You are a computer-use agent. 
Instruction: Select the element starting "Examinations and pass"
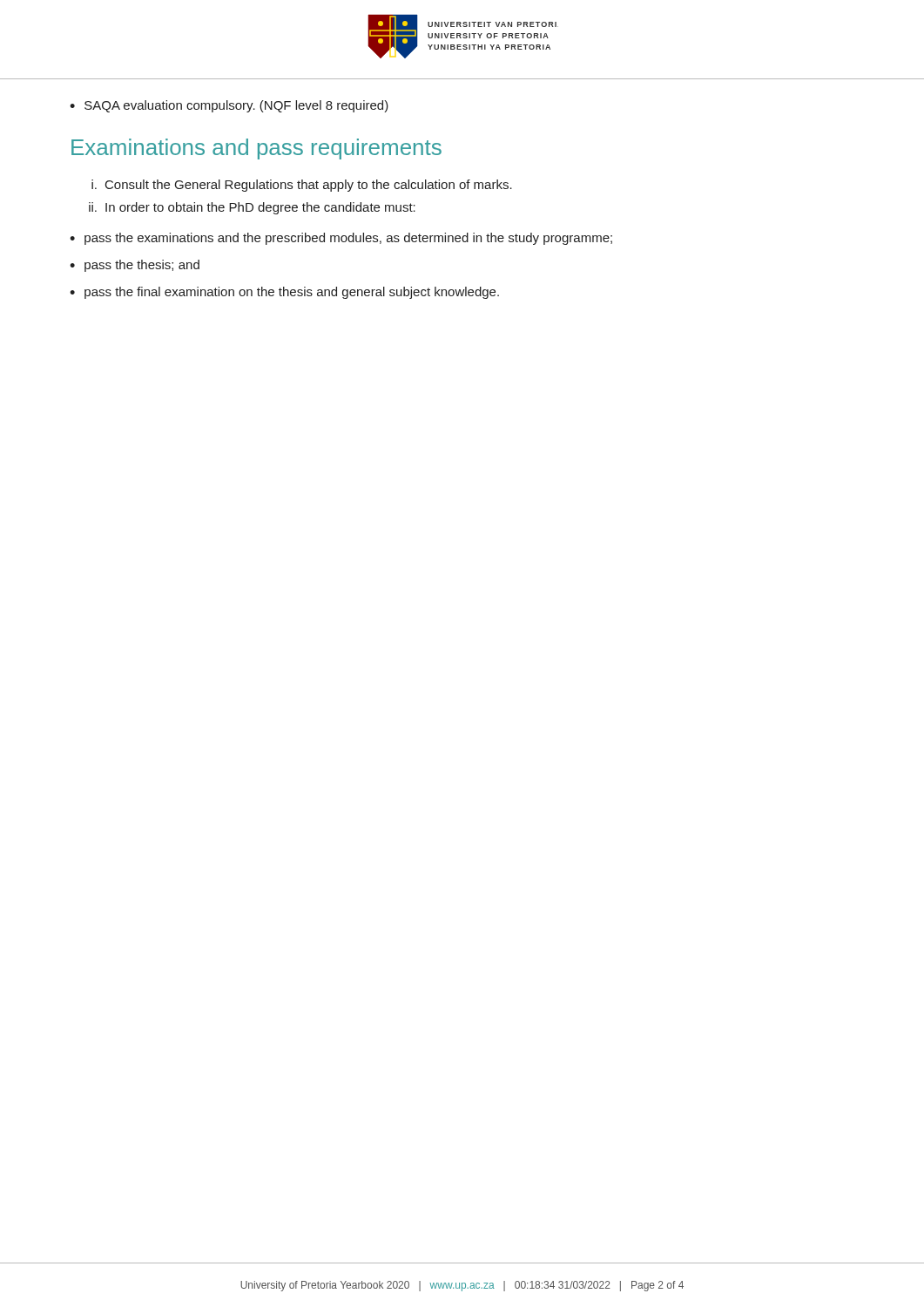(256, 147)
